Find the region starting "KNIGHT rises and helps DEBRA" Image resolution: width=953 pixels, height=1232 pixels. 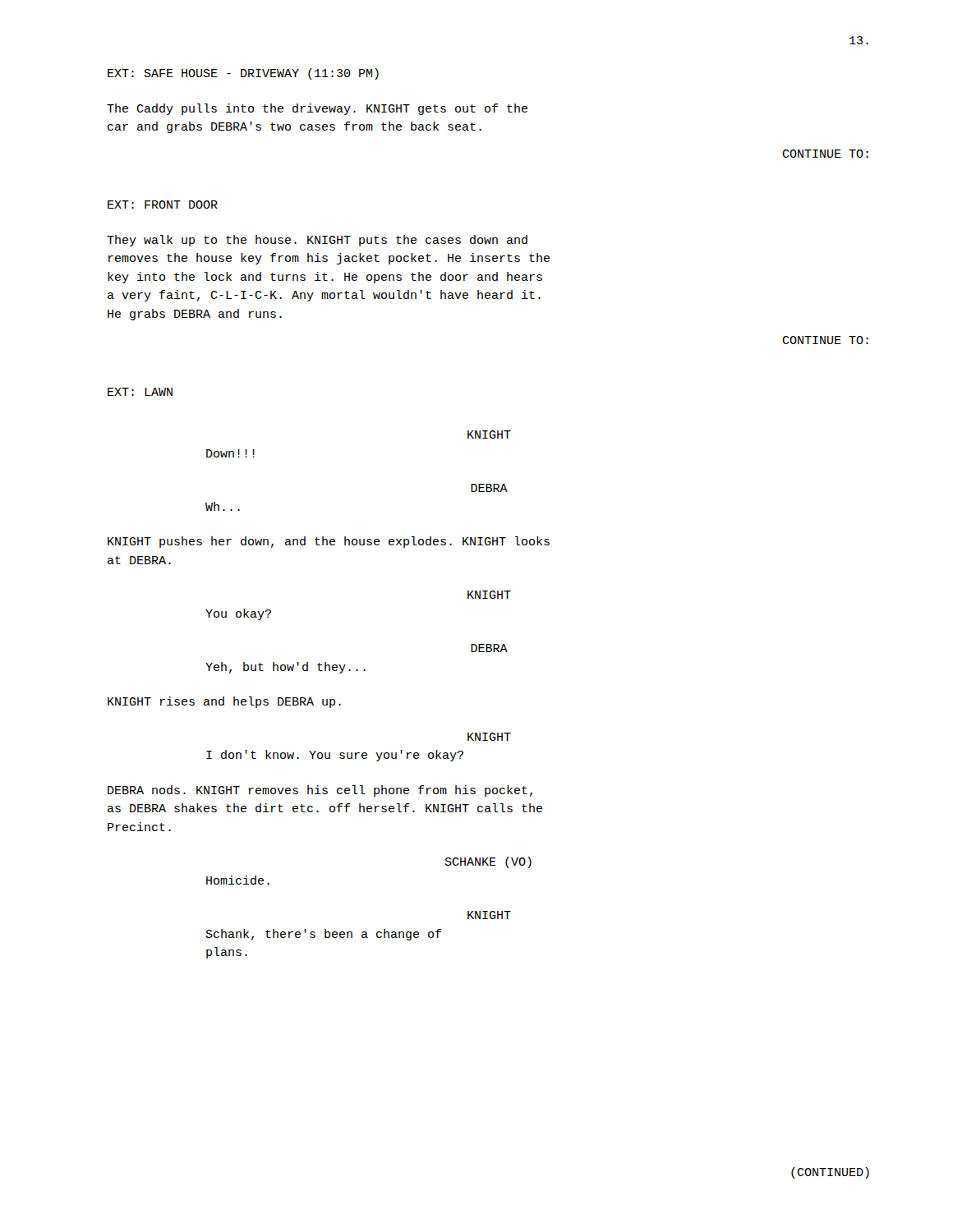[x=225, y=703]
